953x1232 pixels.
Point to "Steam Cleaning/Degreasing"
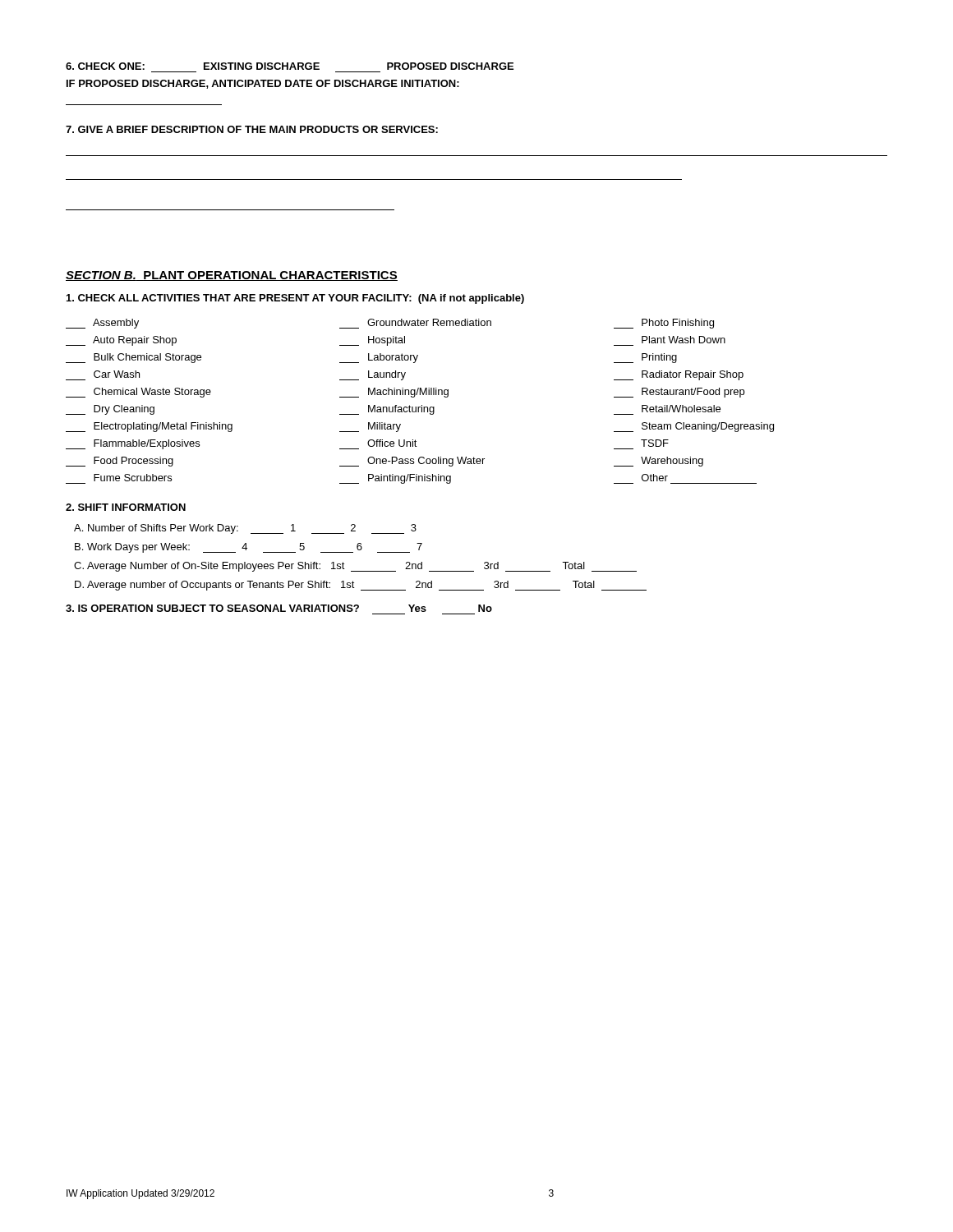coord(694,426)
